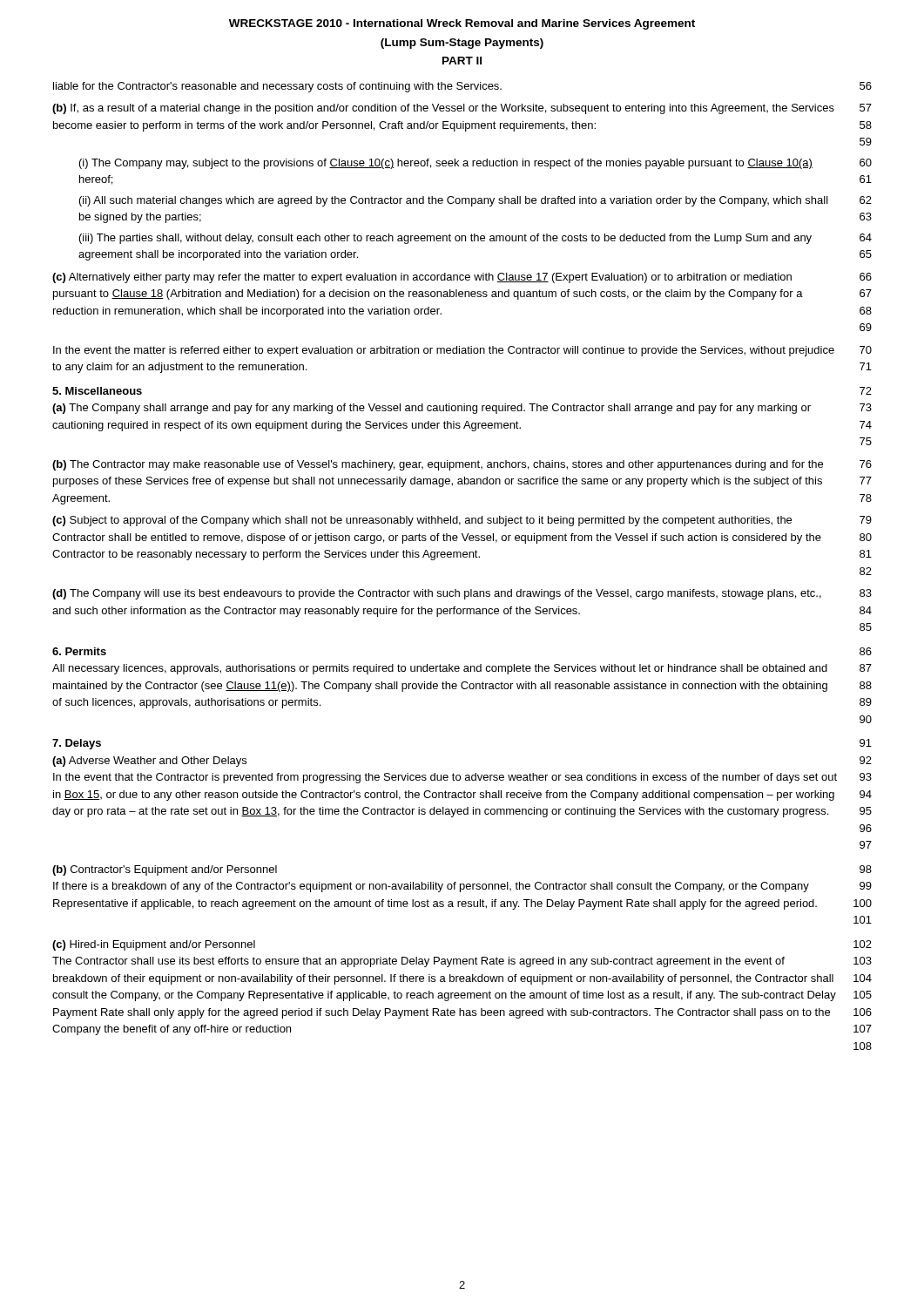The height and width of the screenshot is (1307, 924).
Task: Click on the list item containing "(iii) The parties shall,"
Action: tap(462, 246)
